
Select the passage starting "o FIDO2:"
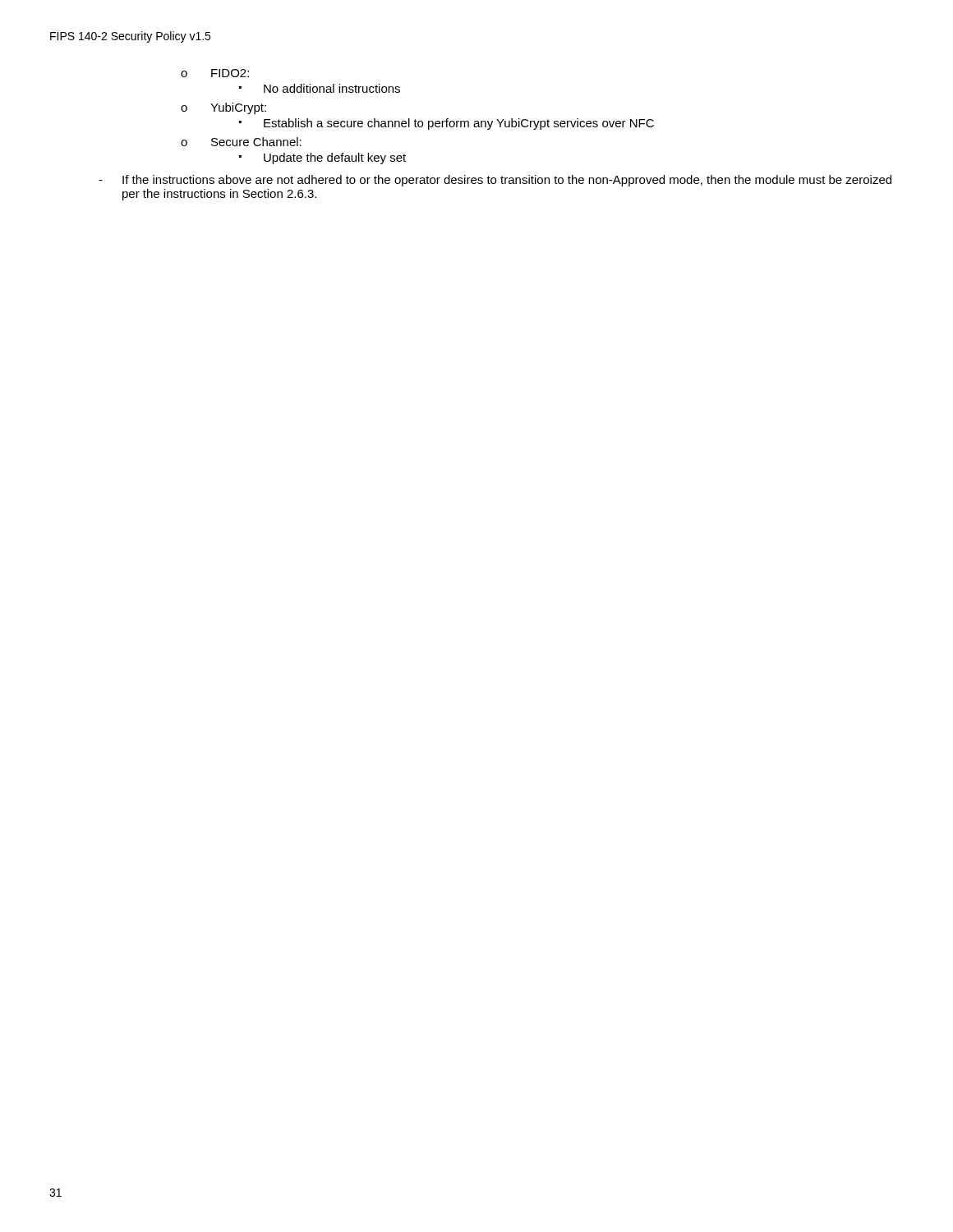point(215,73)
